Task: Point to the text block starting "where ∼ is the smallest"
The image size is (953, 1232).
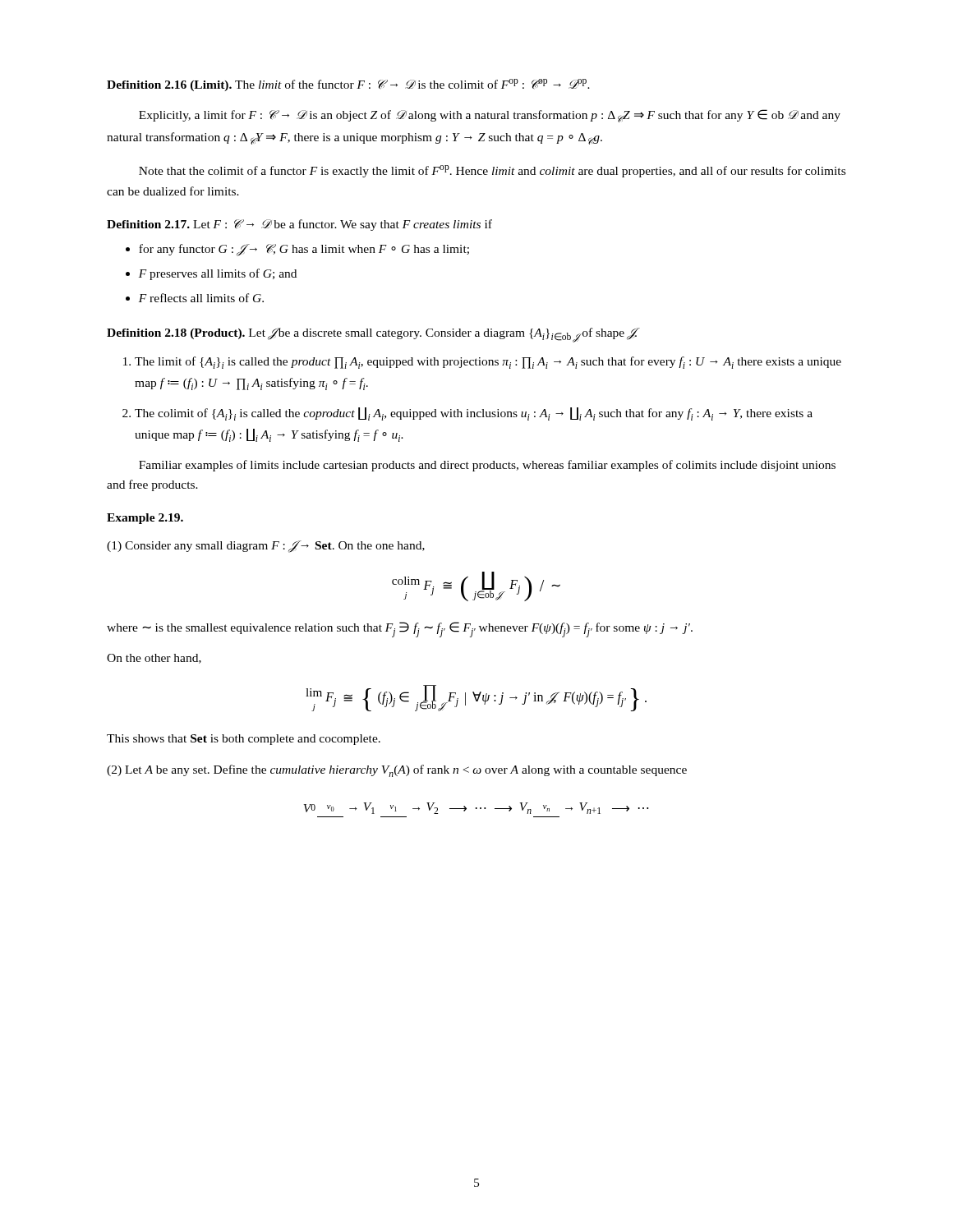Action: click(x=400, y=629)
